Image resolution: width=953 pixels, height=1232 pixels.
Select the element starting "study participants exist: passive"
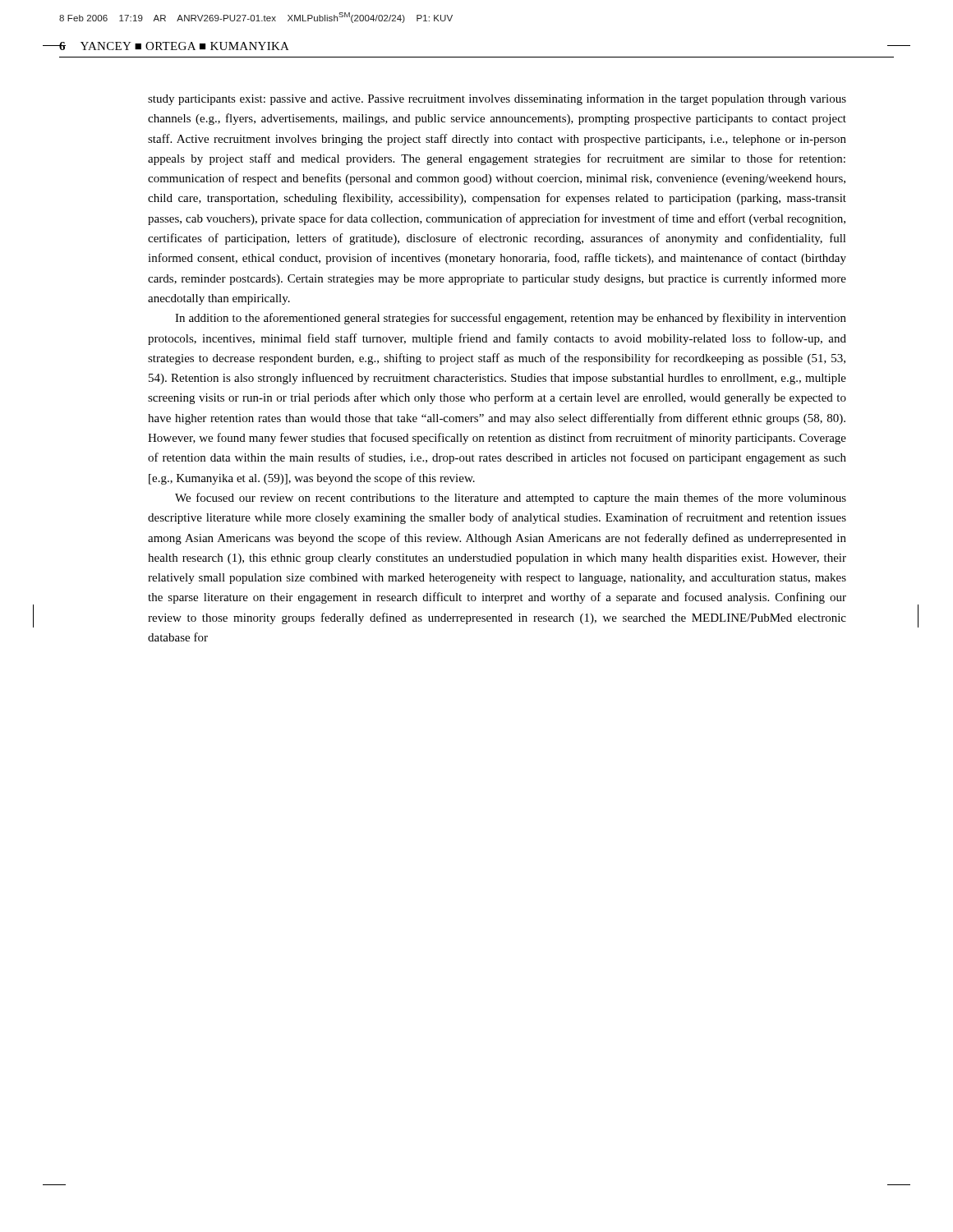coord(497,198)
